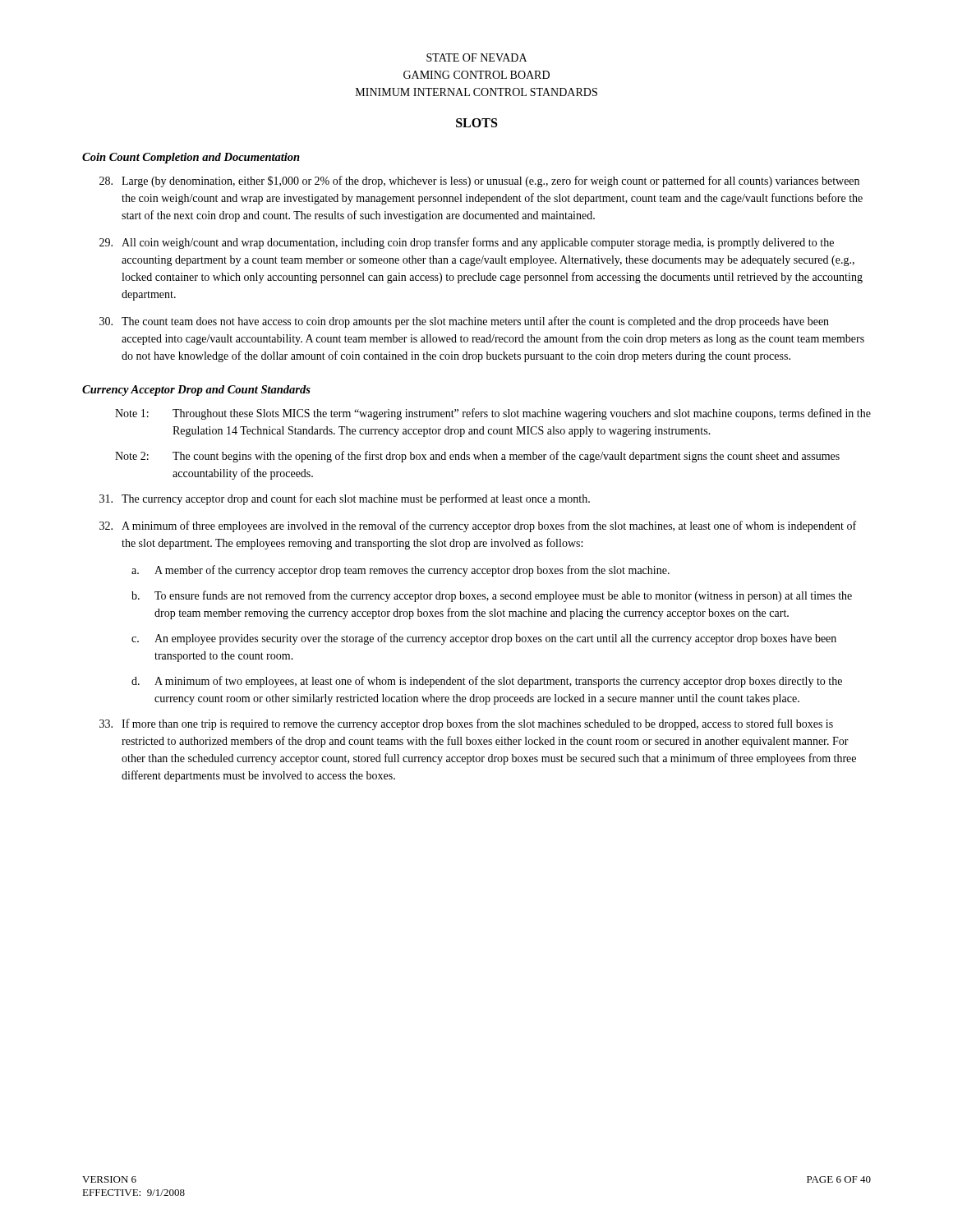Point to the block starting "Coin Count Completion and Documentation"
This screenshot has height=1232, width=953.
coord(191,157)
